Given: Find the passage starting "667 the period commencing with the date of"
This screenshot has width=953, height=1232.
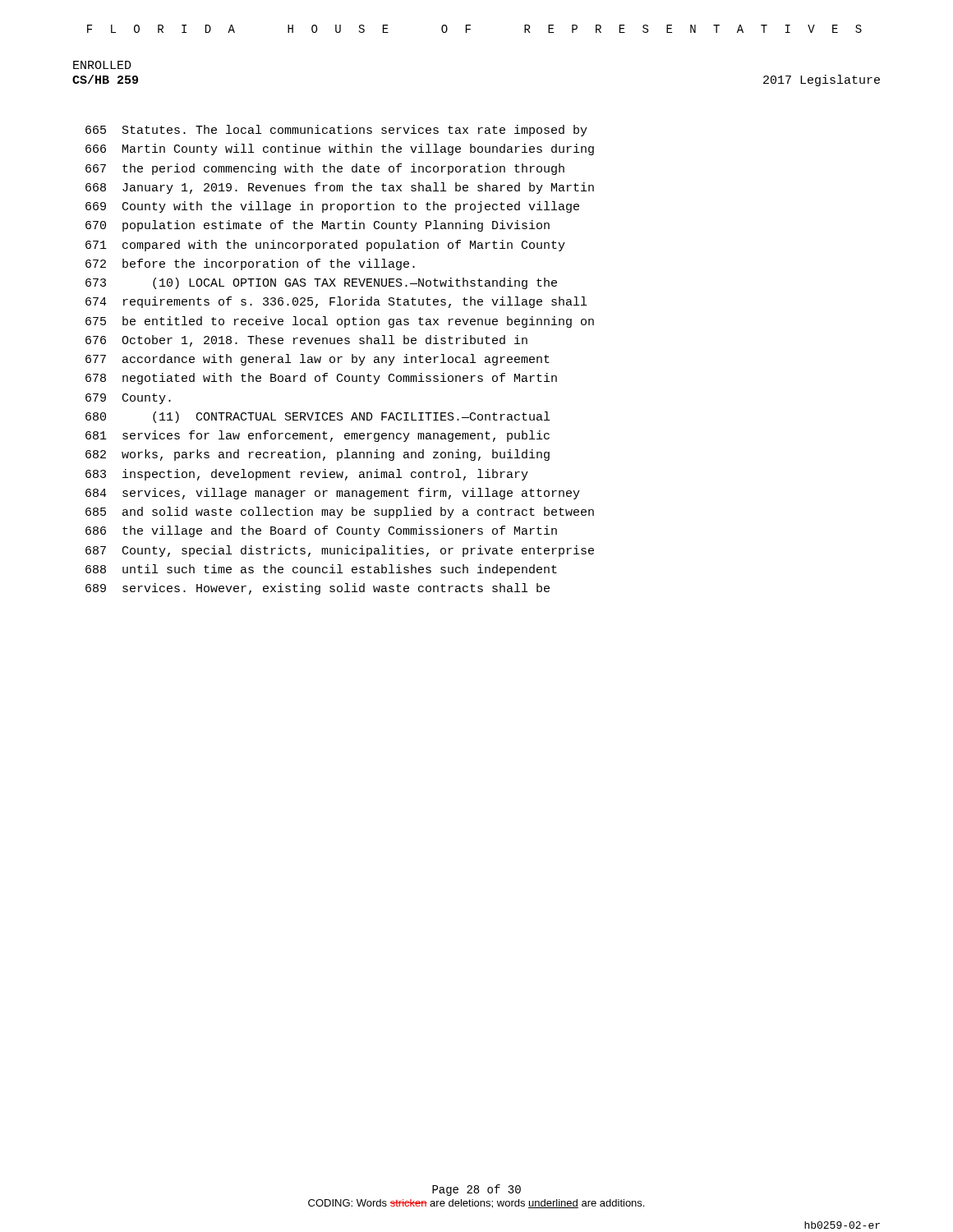Looking at the screenshot, I should tap(476, 169).
